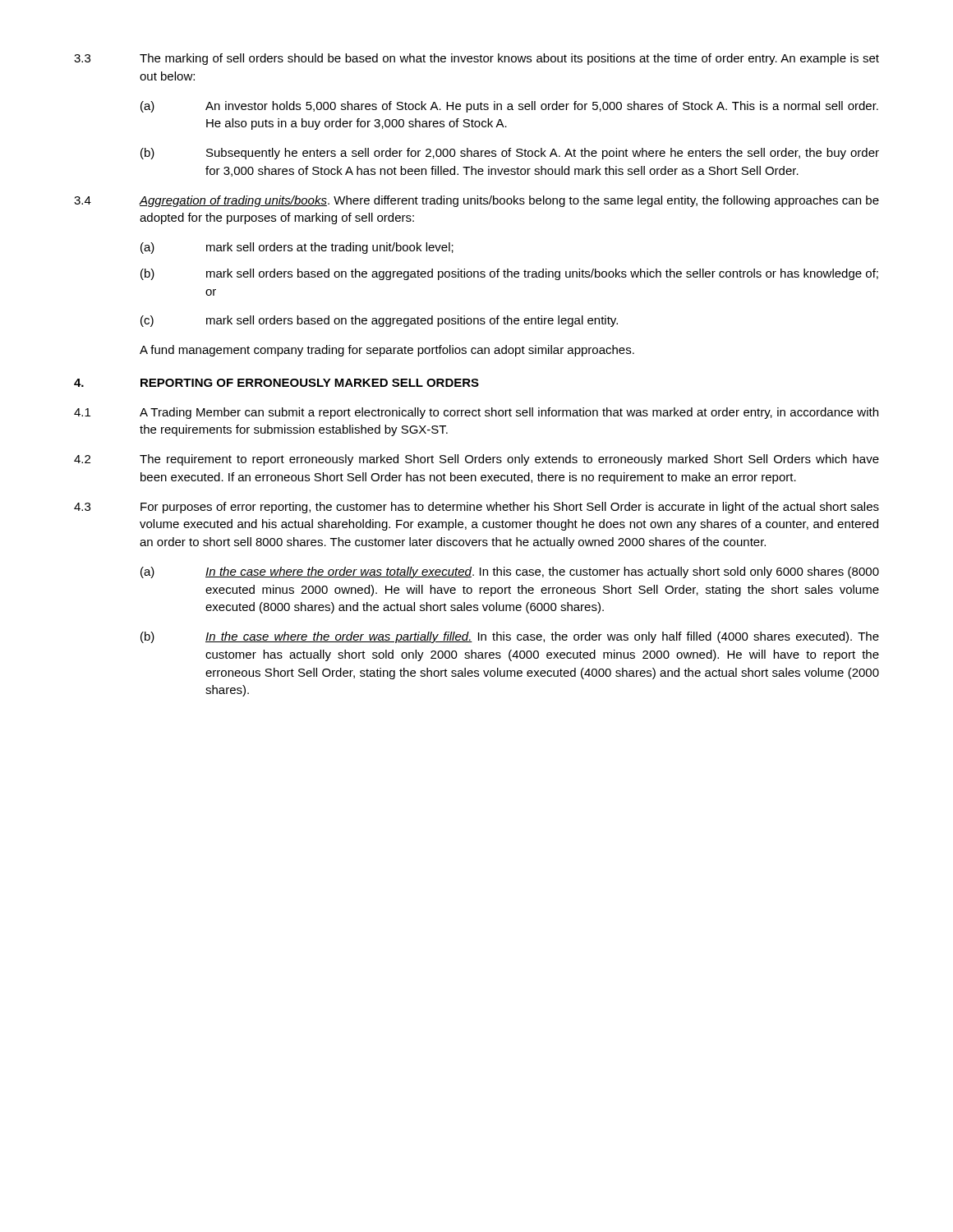953x1232 pixels.
Task: Find the list item containing "(a) In the"
Action: pyautogui.click(x=509, y=589)
